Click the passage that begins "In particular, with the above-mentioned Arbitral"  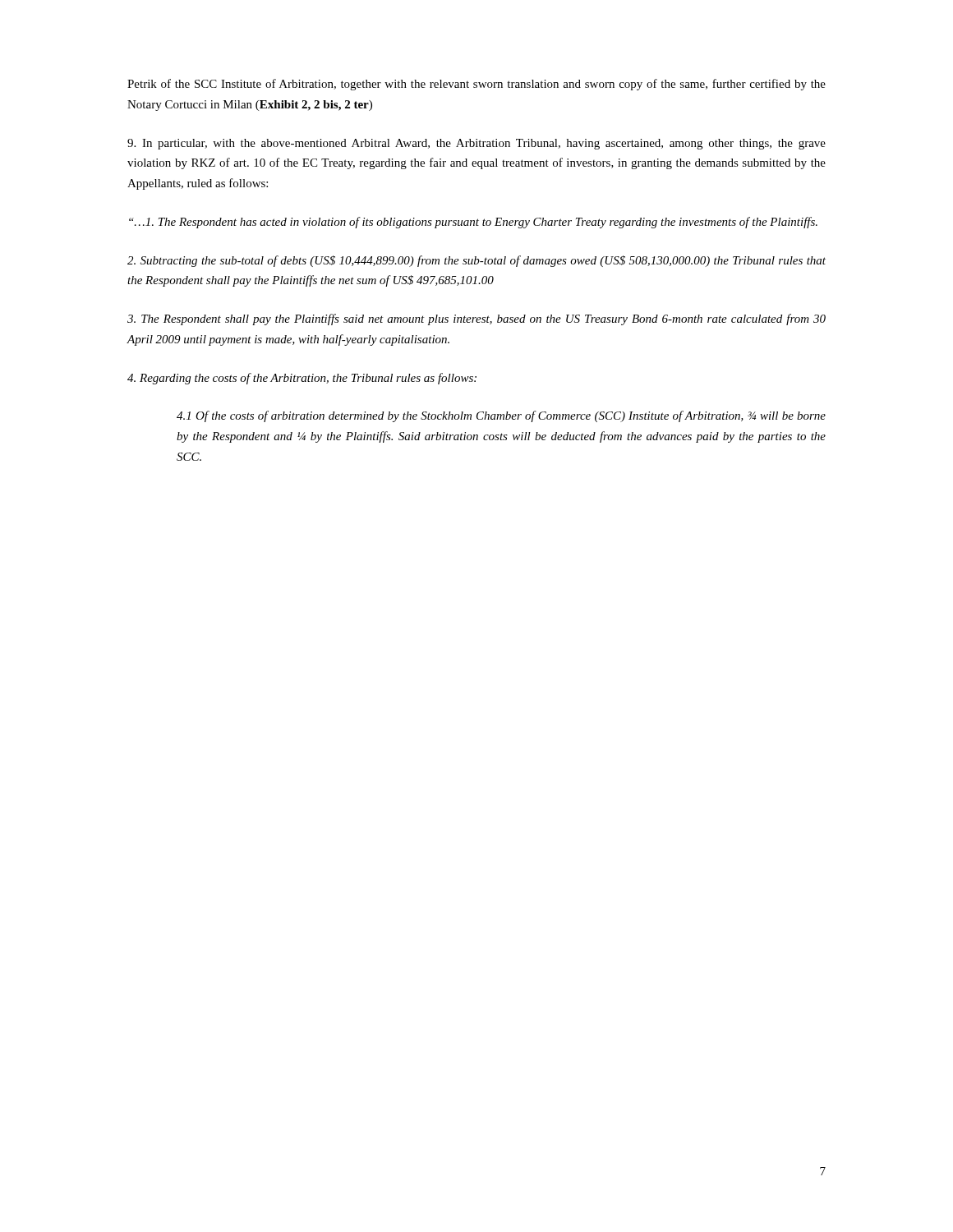tap(476, 163)
